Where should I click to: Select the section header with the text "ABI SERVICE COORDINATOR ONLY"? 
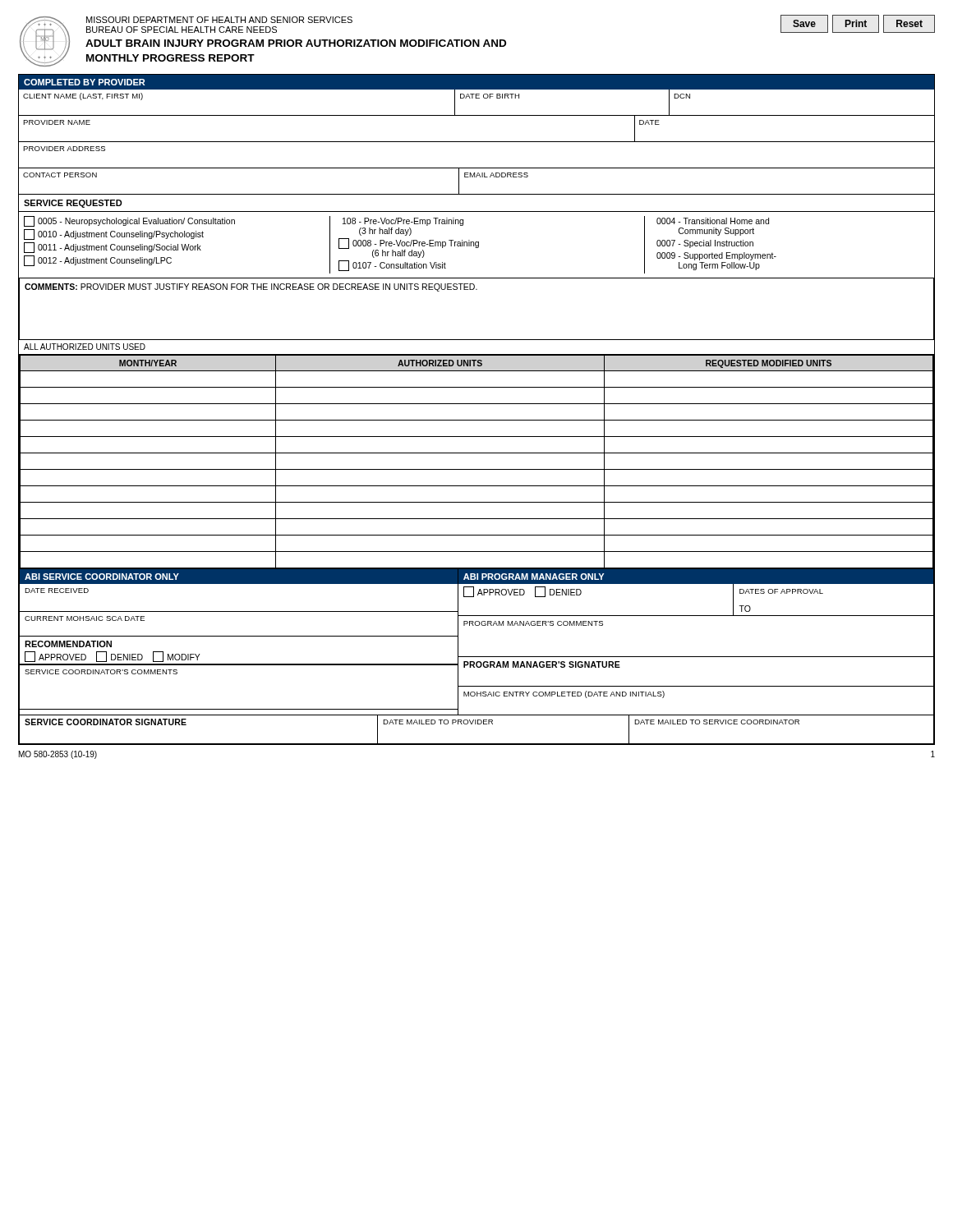[x=102, y=577]
